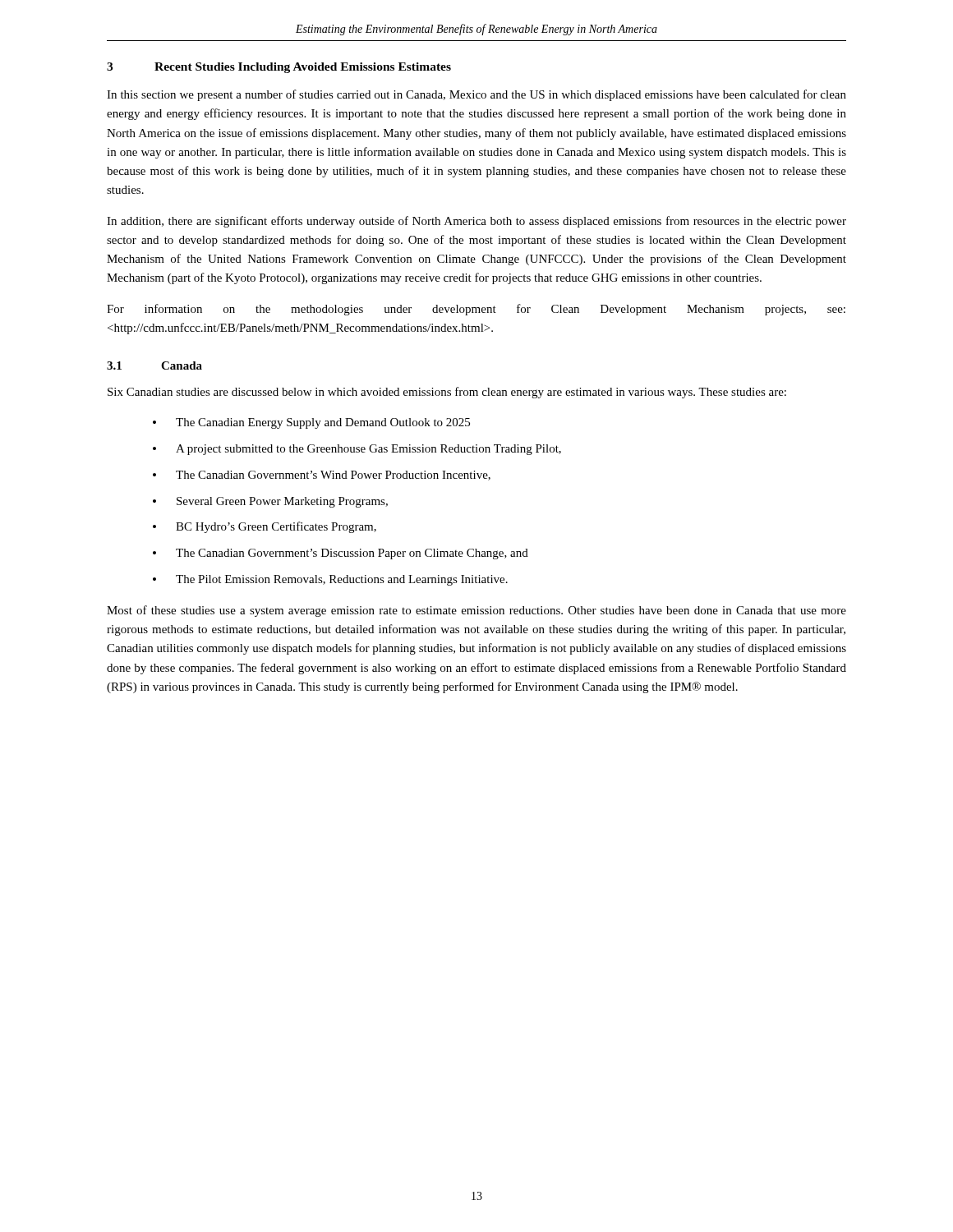Screen dimensions: 1232x953
Task: Click on the region starting "• Several Green Power Marketing Programs,"
Action: click(270, 502)
